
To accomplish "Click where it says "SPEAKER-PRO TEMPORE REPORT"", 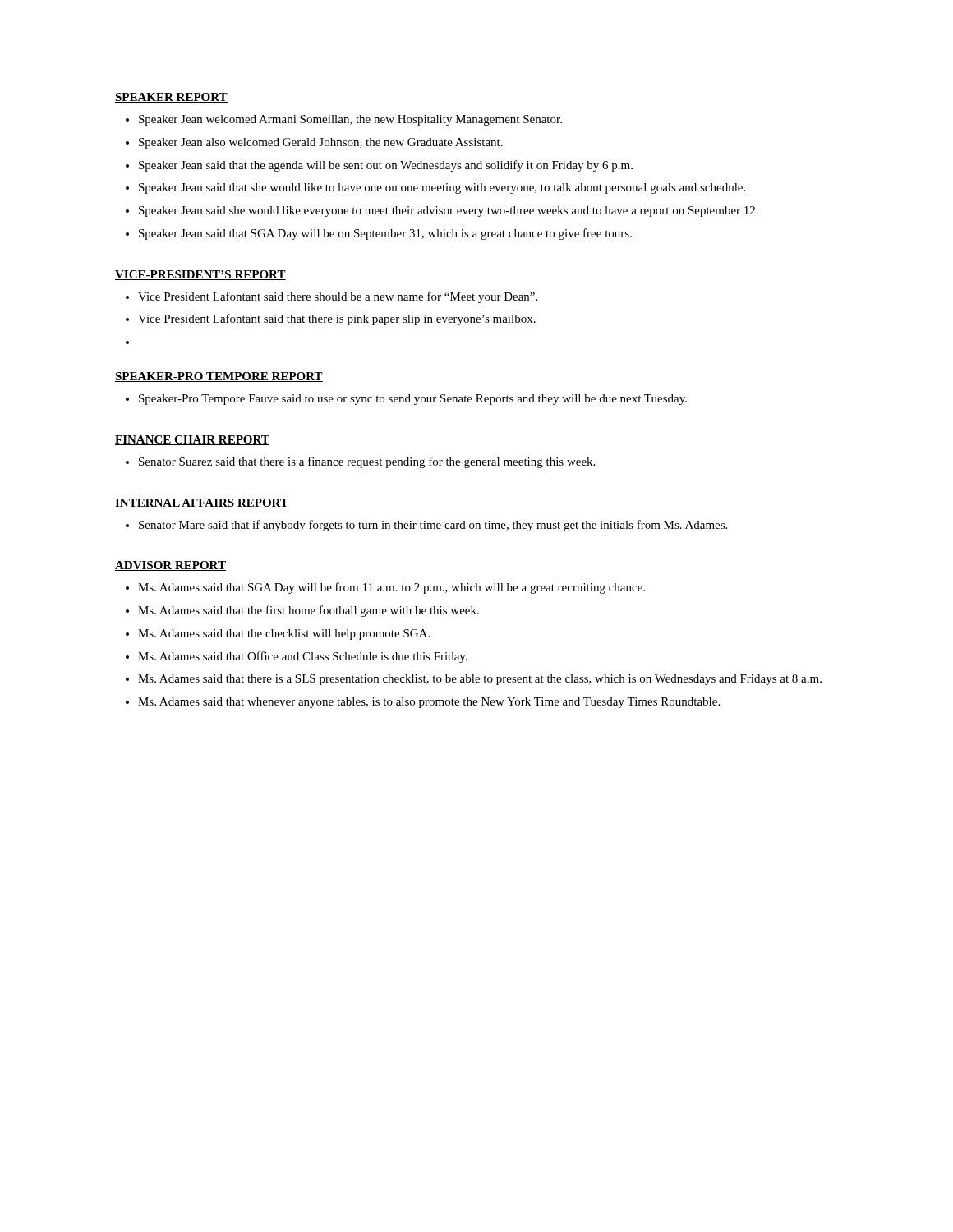I will click(219, 376).
